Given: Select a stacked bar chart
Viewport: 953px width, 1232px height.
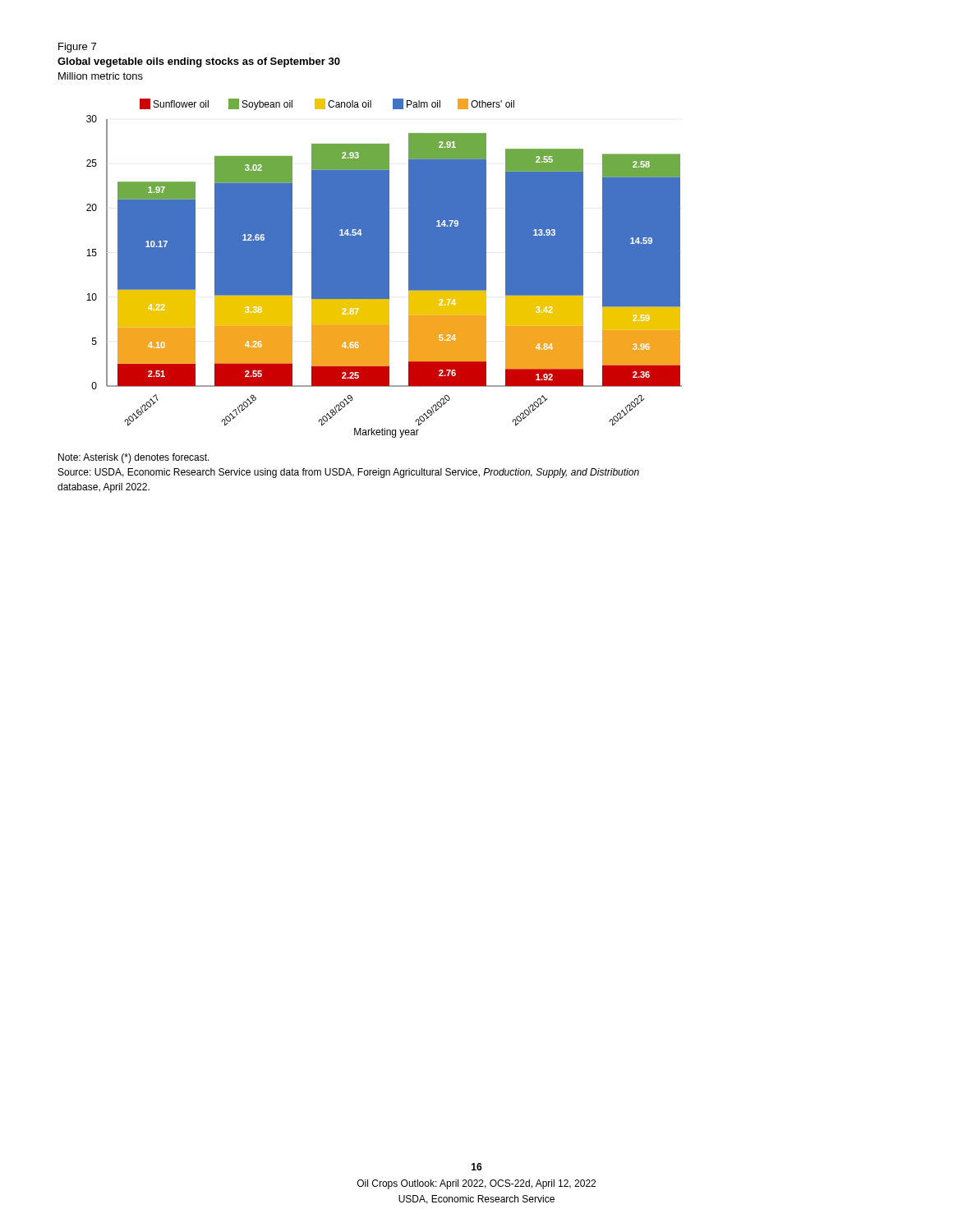Looking at the screenshot, I should click(378, 267).
